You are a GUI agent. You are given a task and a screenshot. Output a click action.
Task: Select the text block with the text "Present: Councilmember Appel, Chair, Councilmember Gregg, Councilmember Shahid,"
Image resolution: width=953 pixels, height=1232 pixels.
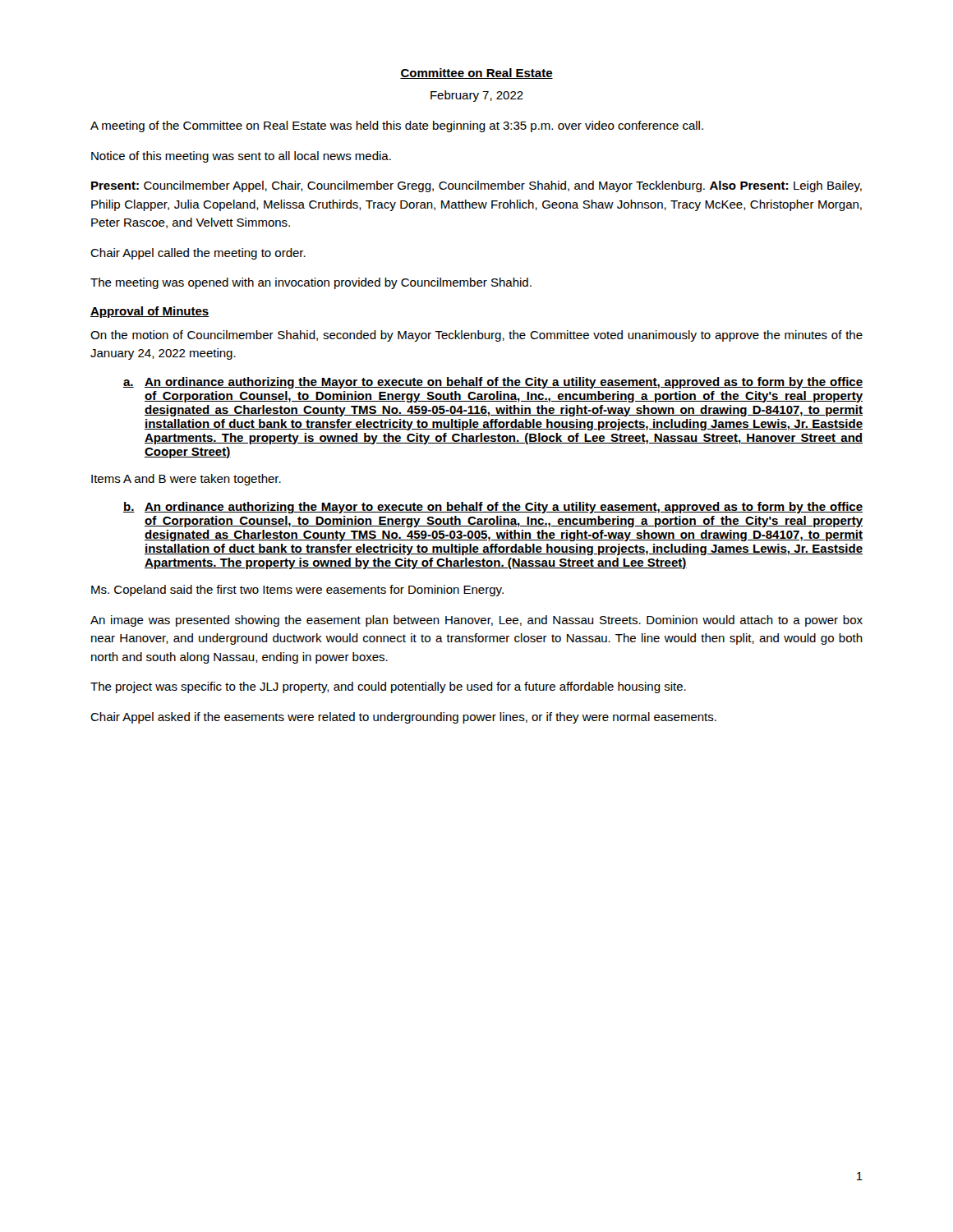click(x=476, y=204)
